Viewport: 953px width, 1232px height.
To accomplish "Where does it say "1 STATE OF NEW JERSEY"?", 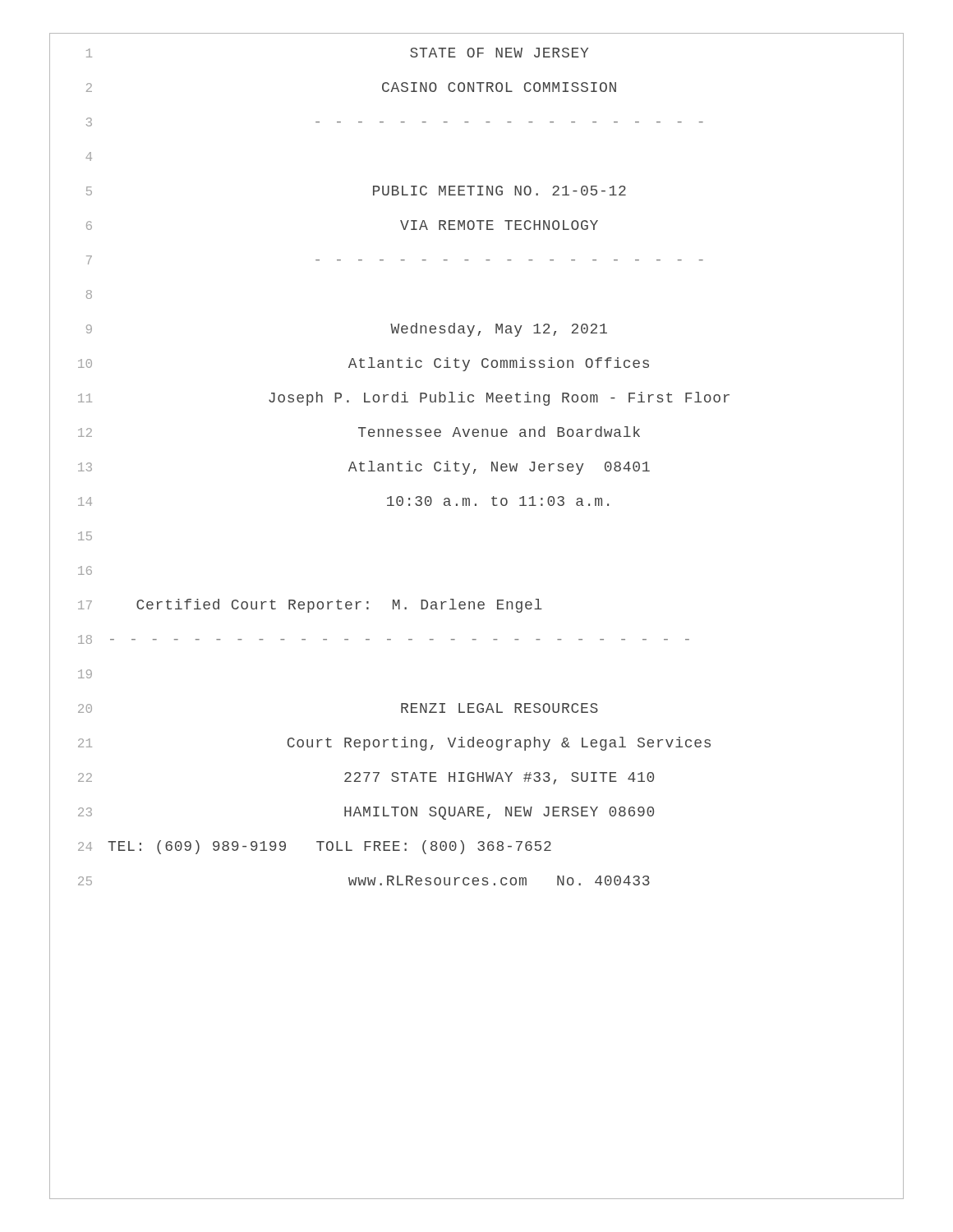I will [476, 53].
